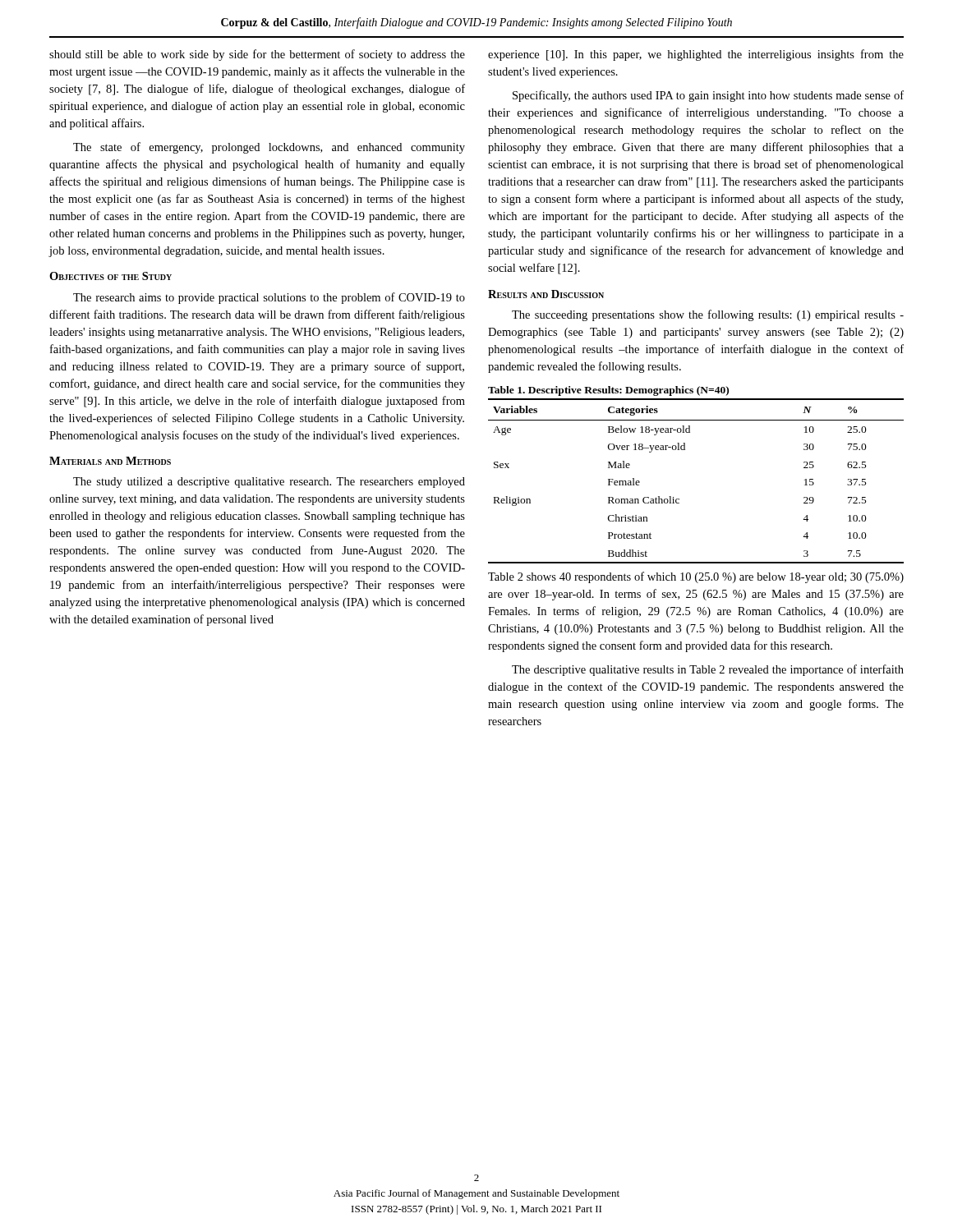The image size is (953, 1232).
Task: Select the element starting "experience [10]. In"
Action: pyautogui.click(x=696, y=64)
